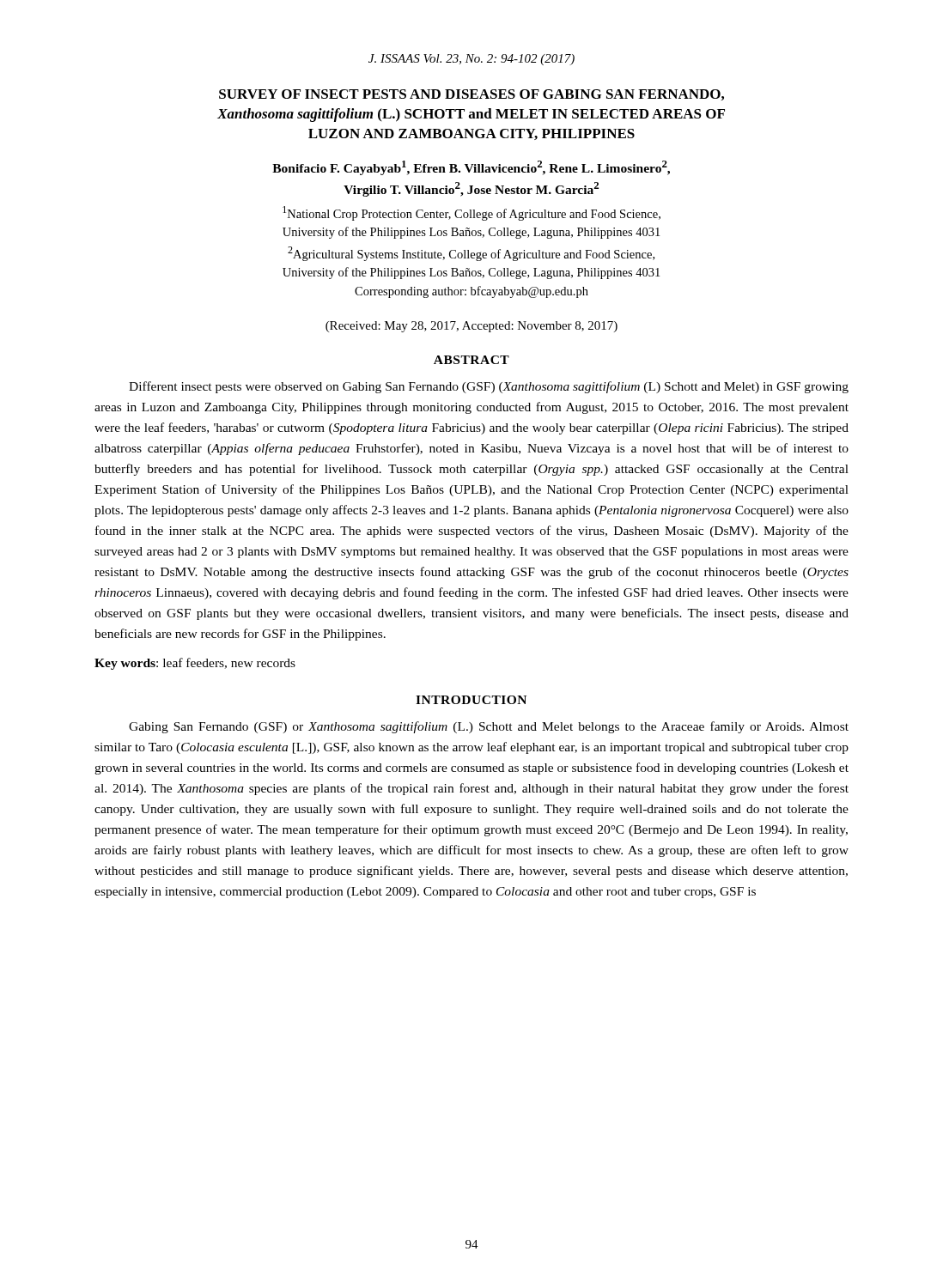Click on the region starting "Different insect pests were observed"
The image size is (943, 1288).
coord(472,510)
